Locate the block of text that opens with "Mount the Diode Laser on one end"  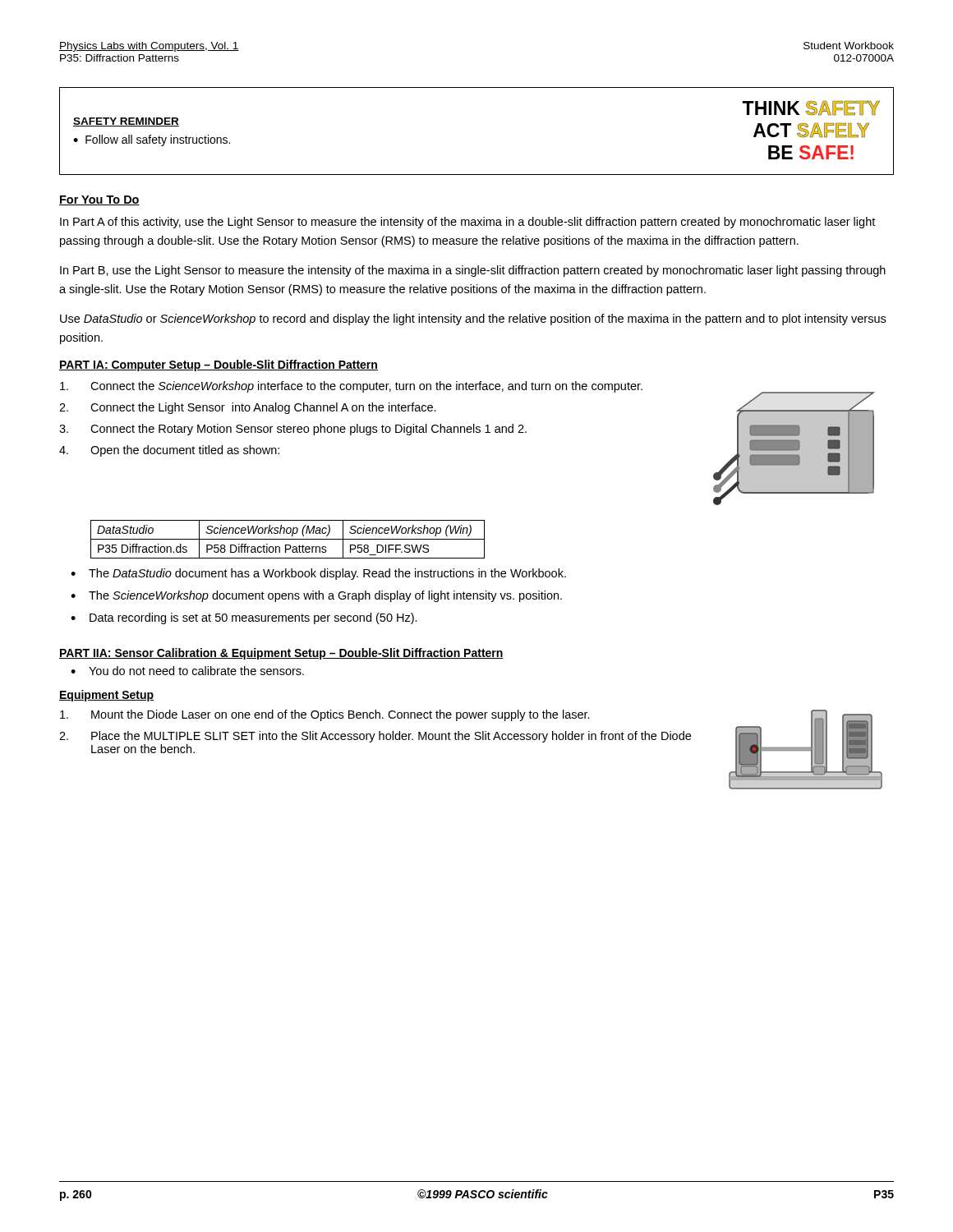click(x=381, y=715)
